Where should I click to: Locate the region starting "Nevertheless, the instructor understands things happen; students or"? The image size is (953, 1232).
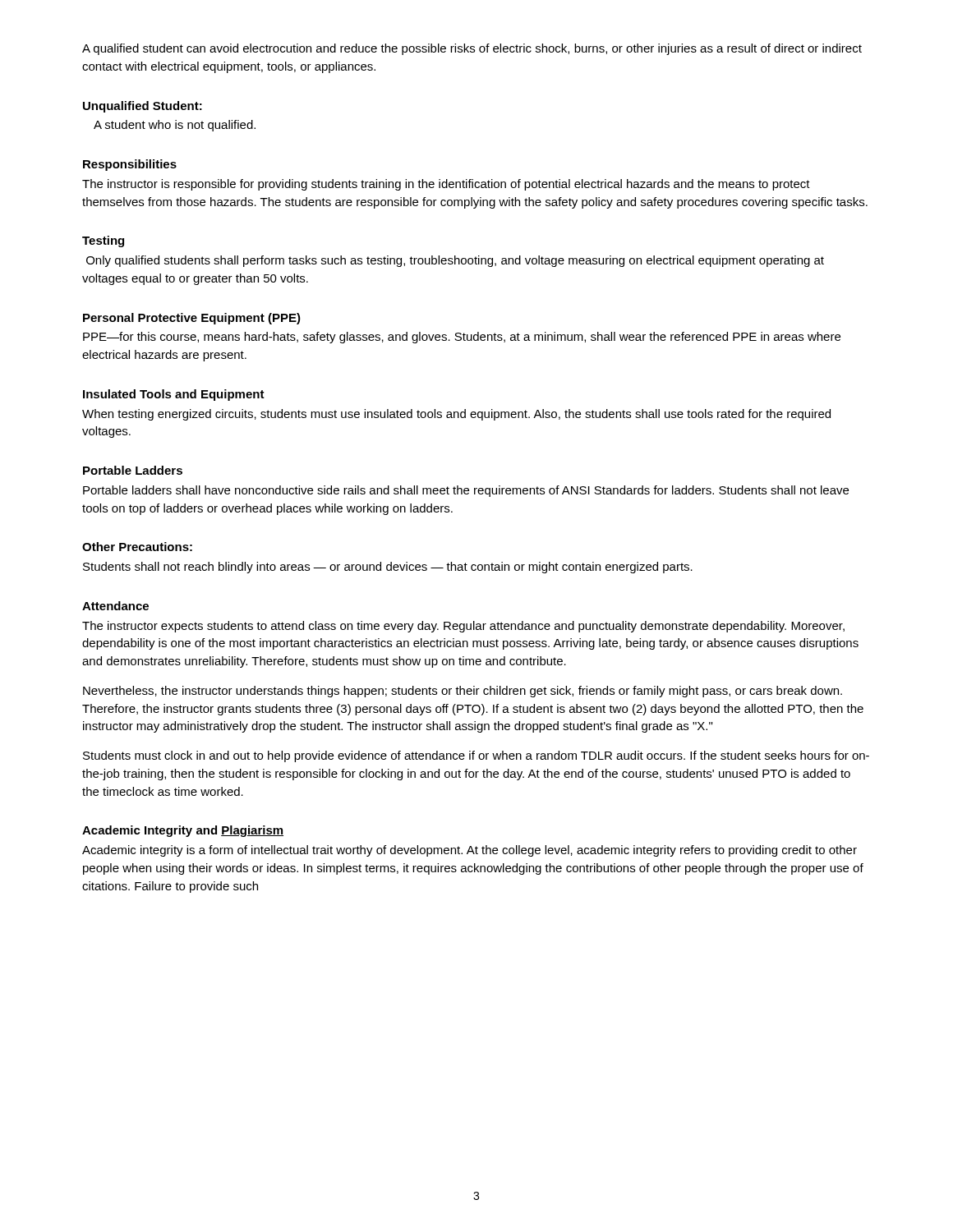[x=473, y=708]
